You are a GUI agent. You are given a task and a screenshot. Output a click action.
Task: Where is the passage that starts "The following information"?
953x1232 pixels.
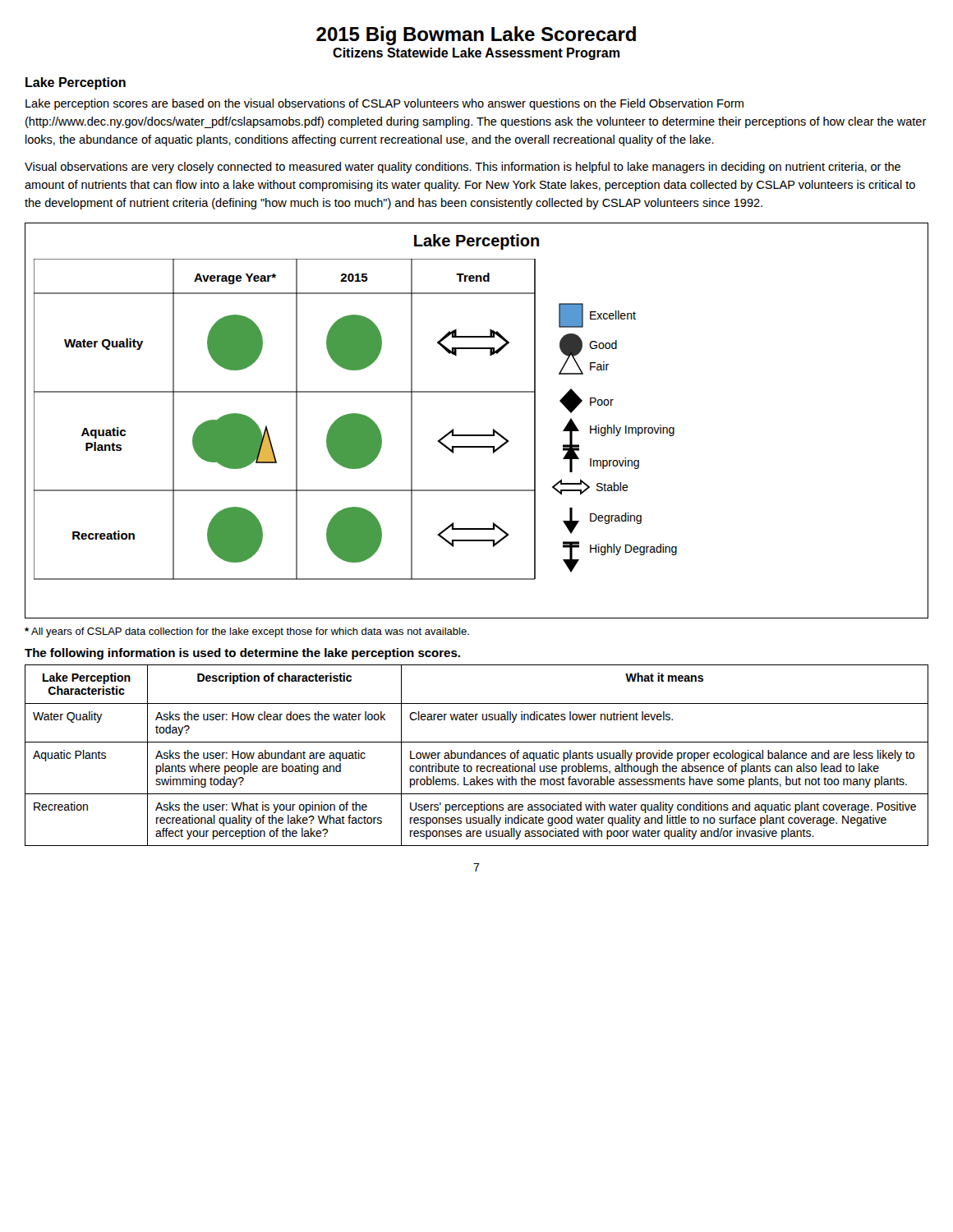click(x=243, y=652)
